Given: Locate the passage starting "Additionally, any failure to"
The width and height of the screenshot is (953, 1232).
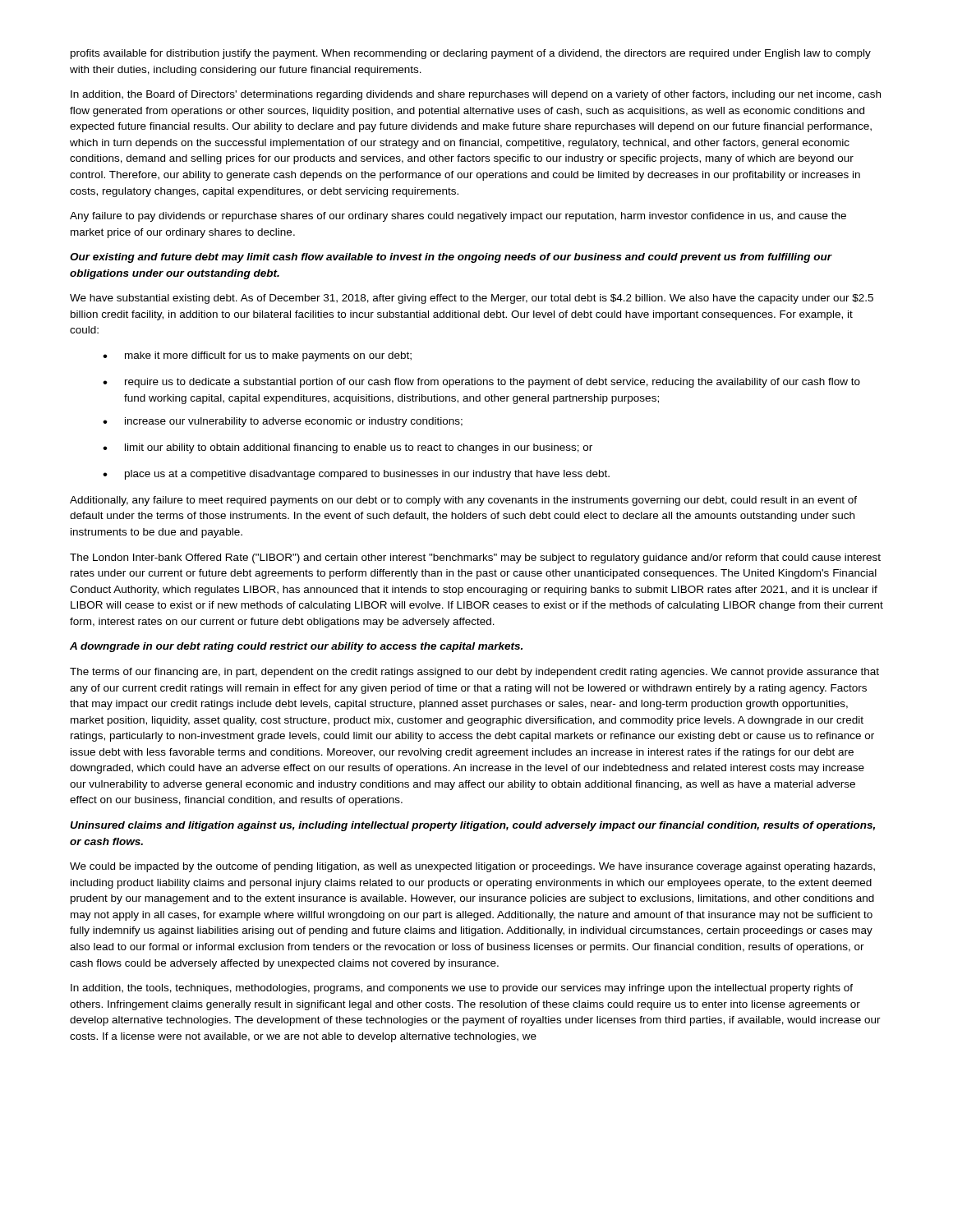Looking at the screenshot, I should pos(463,516).
